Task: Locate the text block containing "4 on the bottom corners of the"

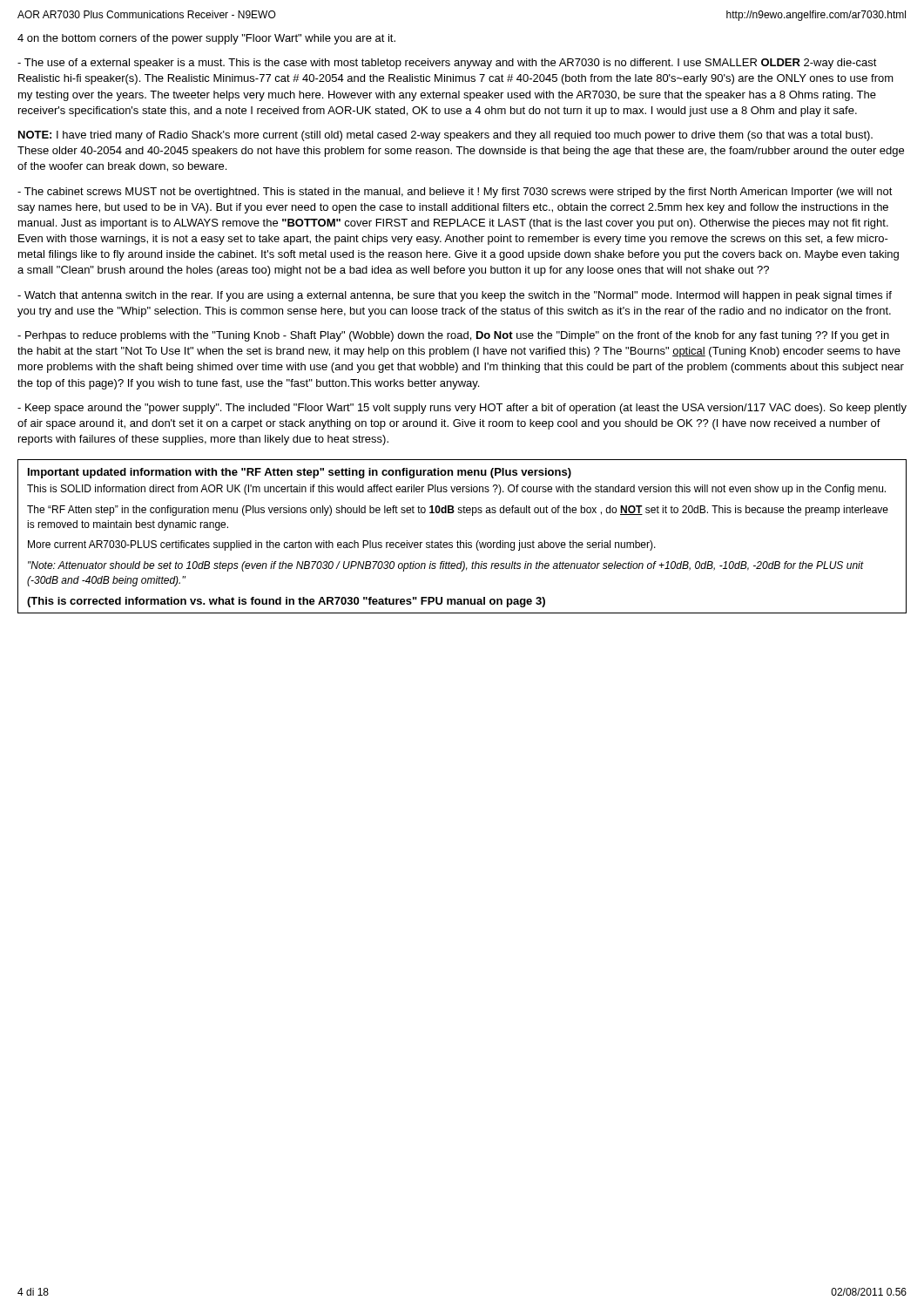Action: point(207,38)
